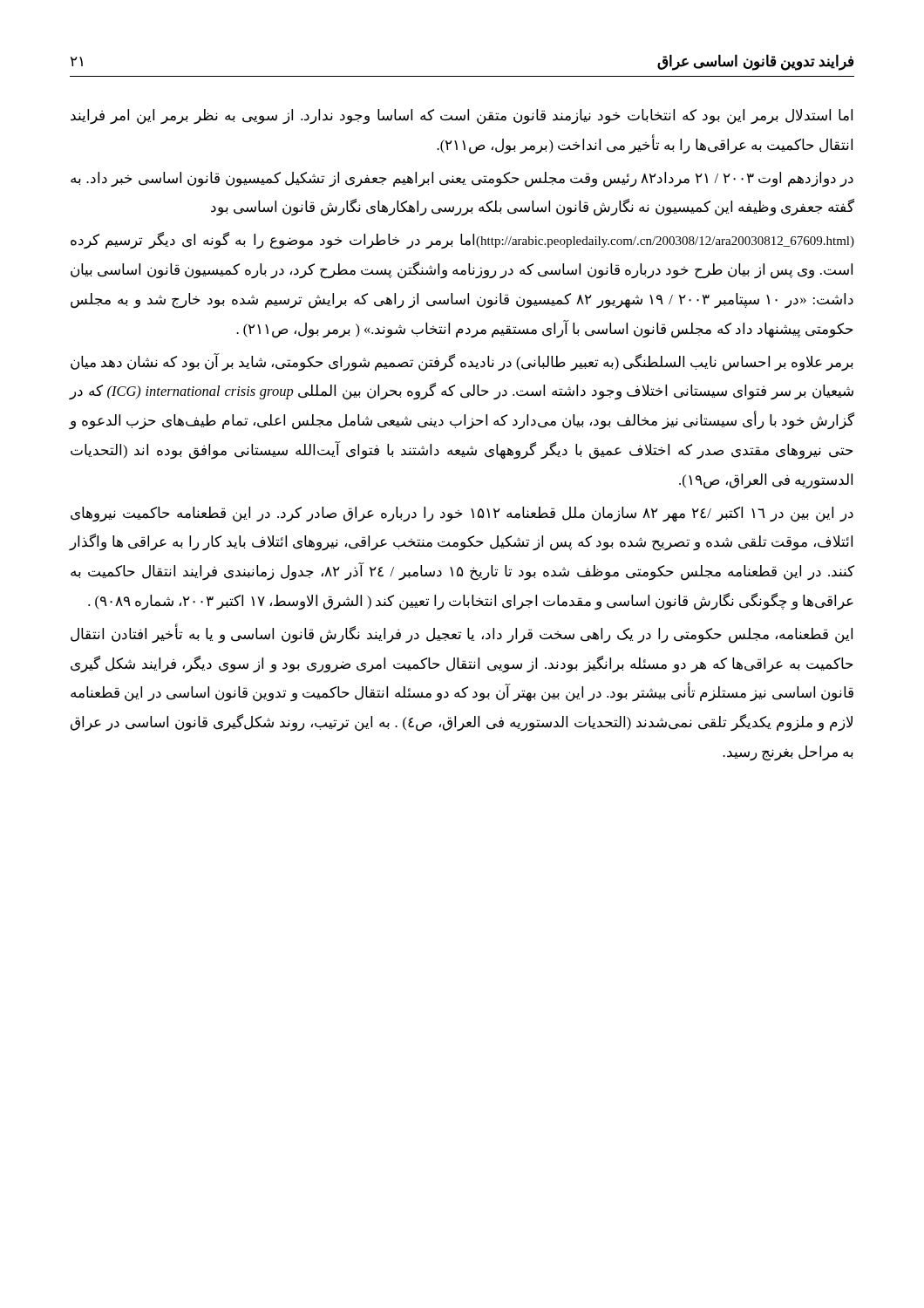Locate the text block with the text "در دوازدهم اوت ۲۰۰۳ / ۲۱"

coord(462,193)
